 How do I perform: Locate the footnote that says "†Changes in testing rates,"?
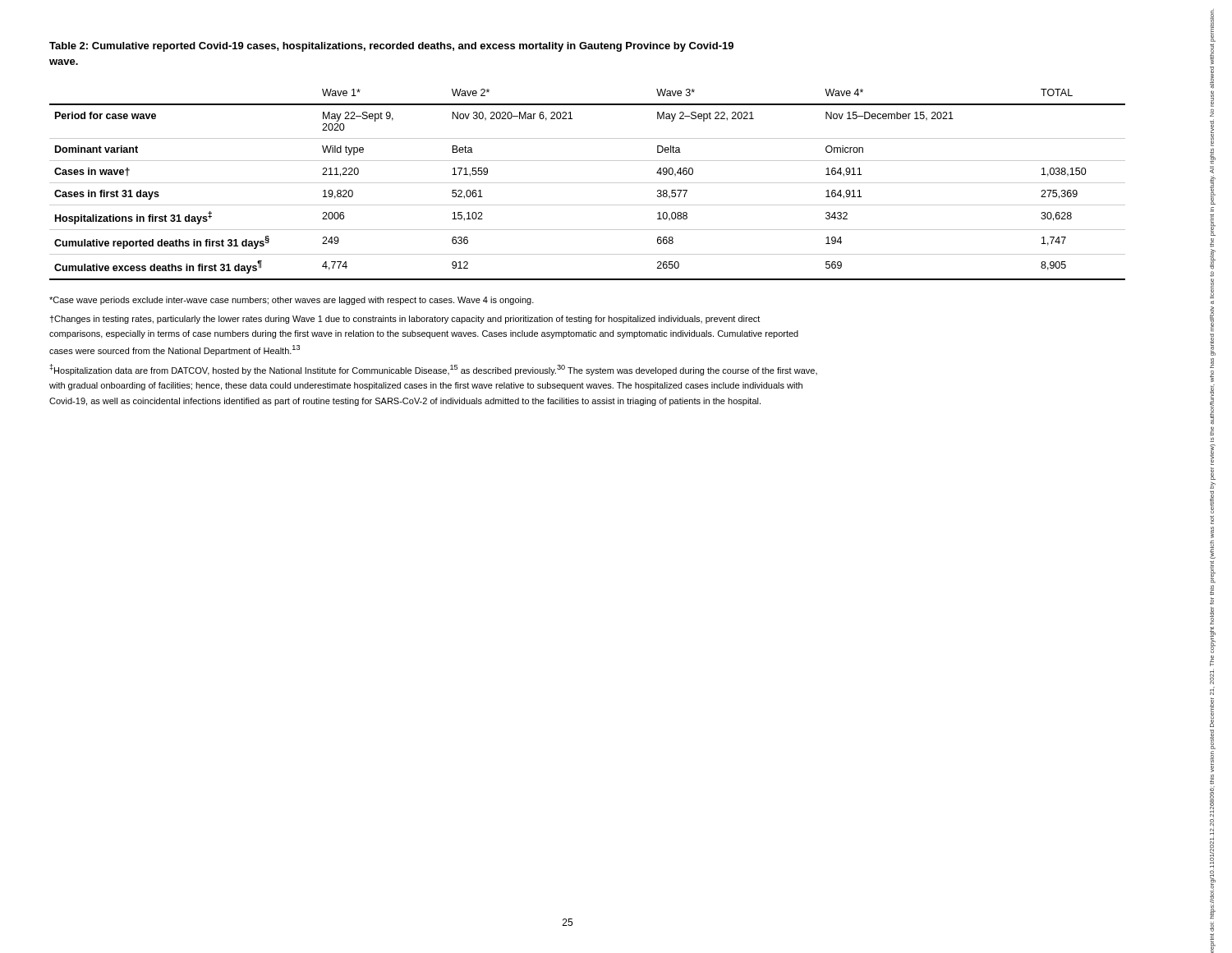(x=587, y=335)
